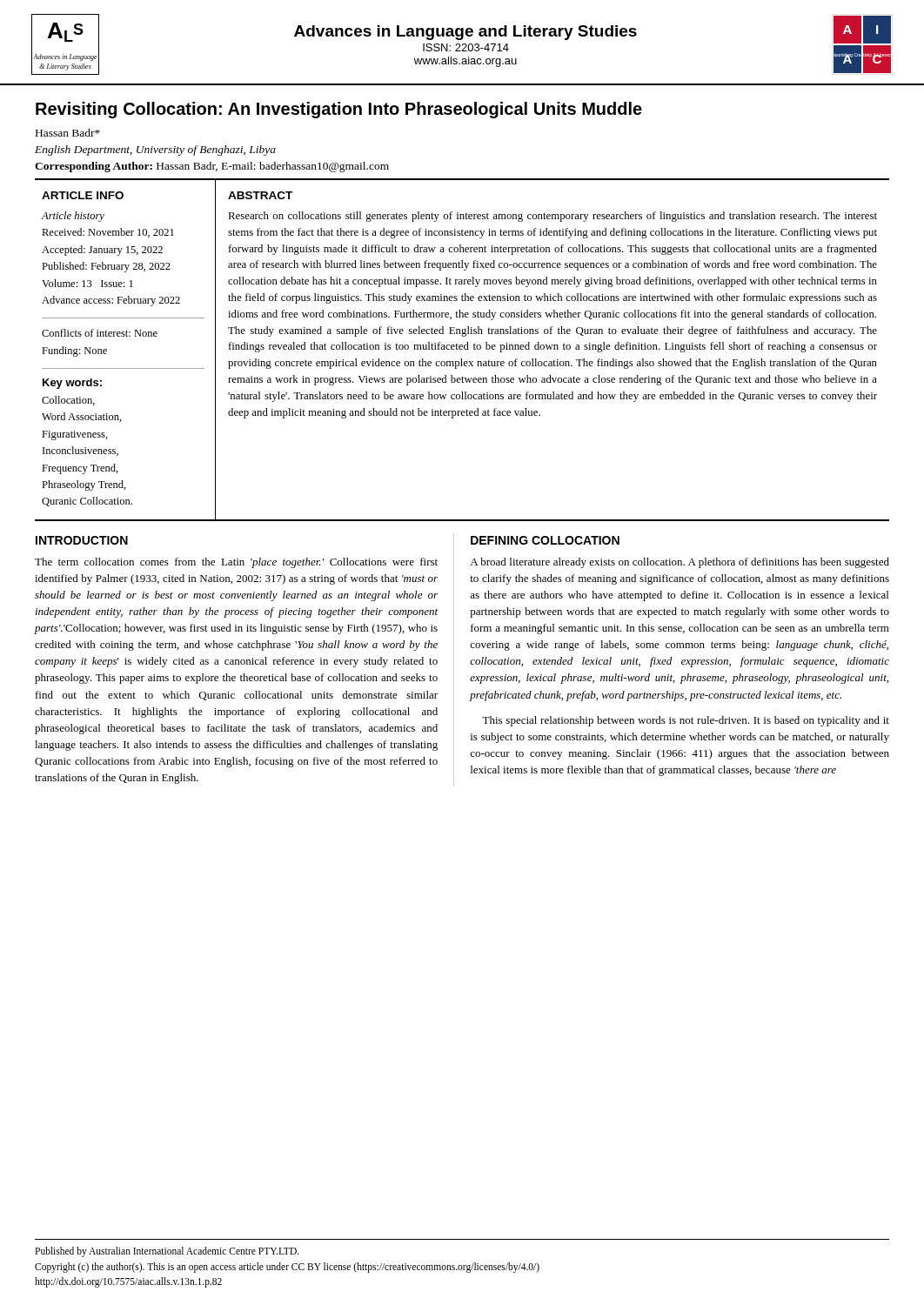The image size is (924, 1305).
Task: Locate the text block with the text "Research on collocations still"
Action: [x=553, y=314]
